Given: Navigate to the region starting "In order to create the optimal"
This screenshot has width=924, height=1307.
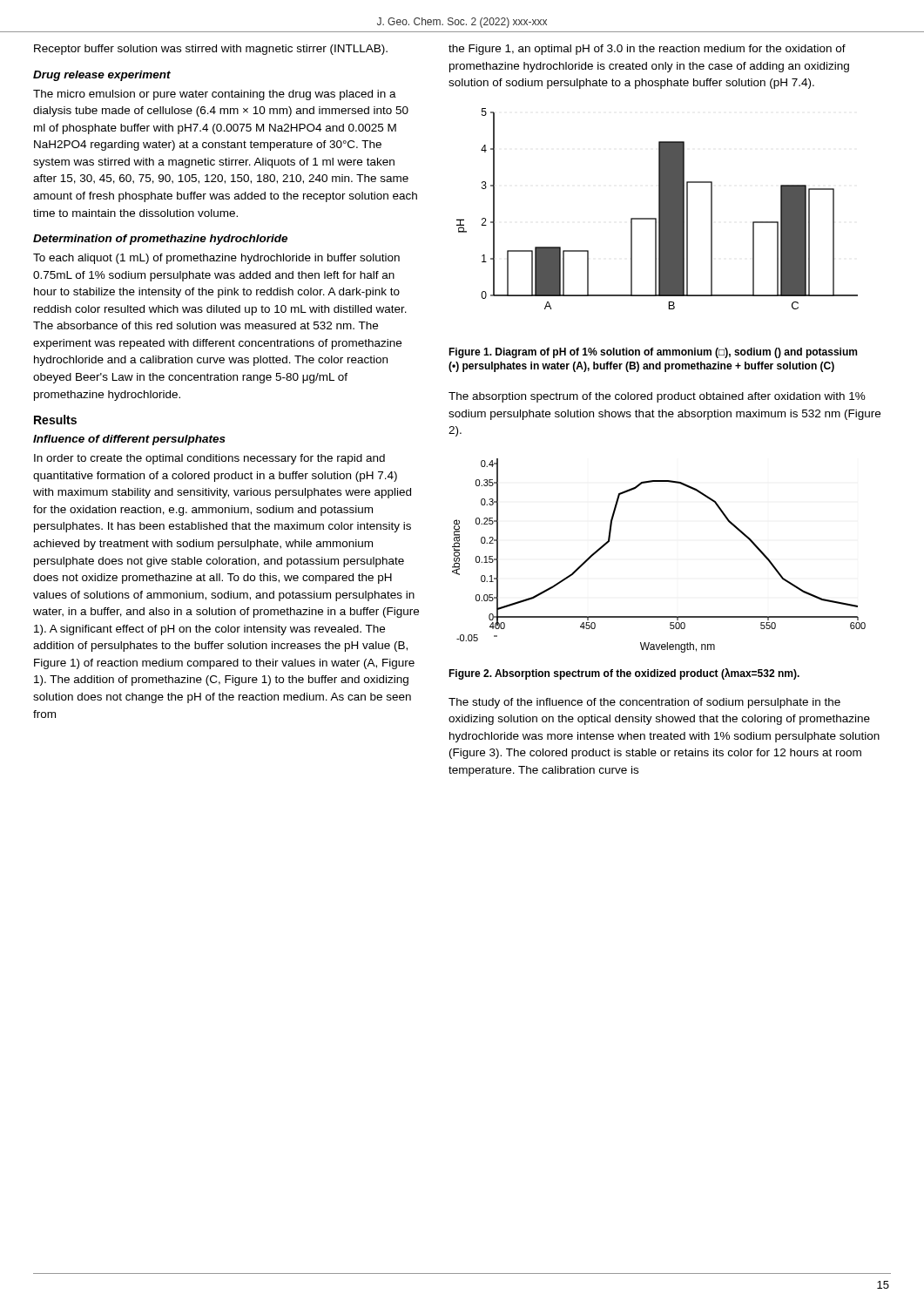Looking at the screenshot, I should point(226,586).
